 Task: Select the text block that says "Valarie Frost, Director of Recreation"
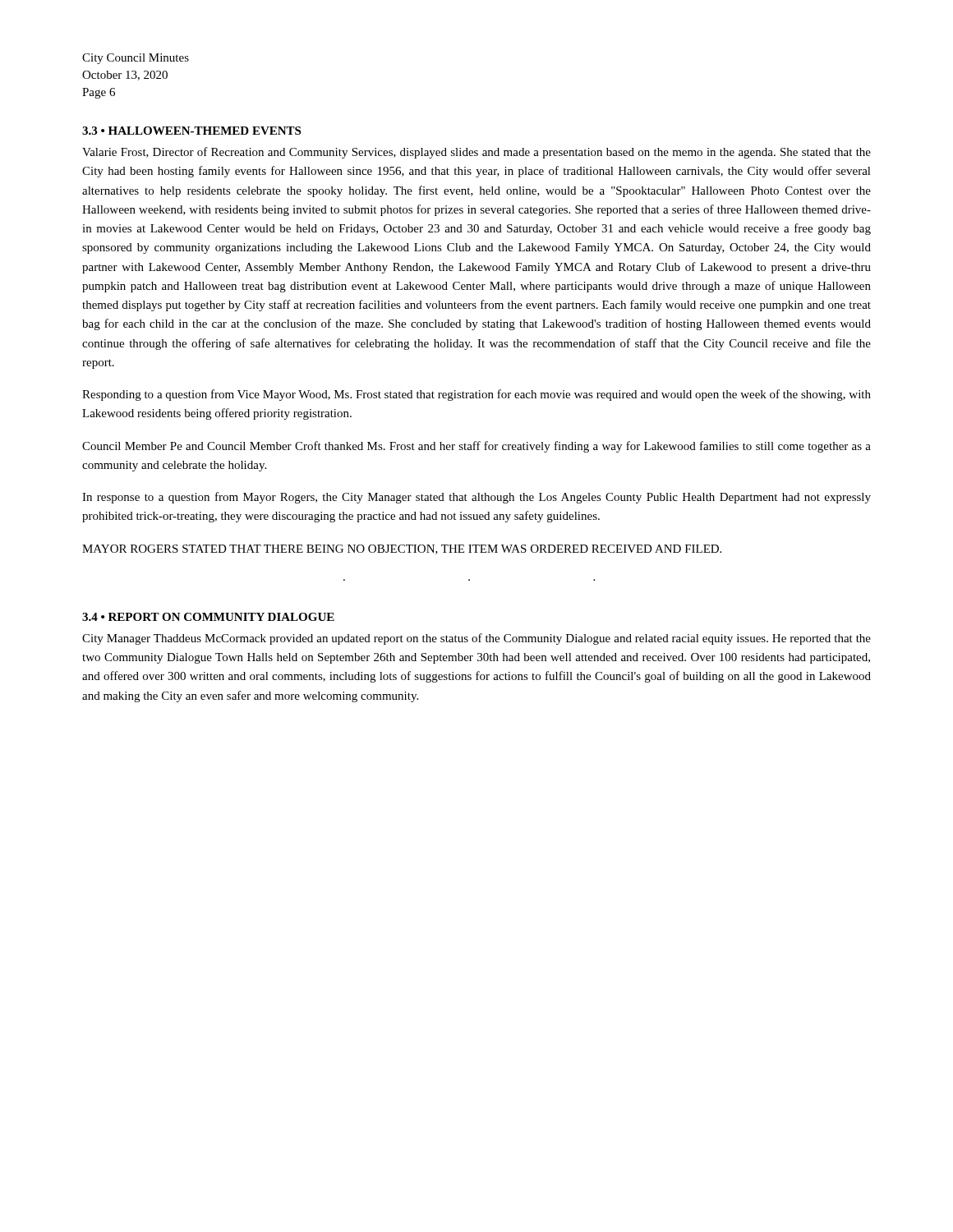[476, 257]
